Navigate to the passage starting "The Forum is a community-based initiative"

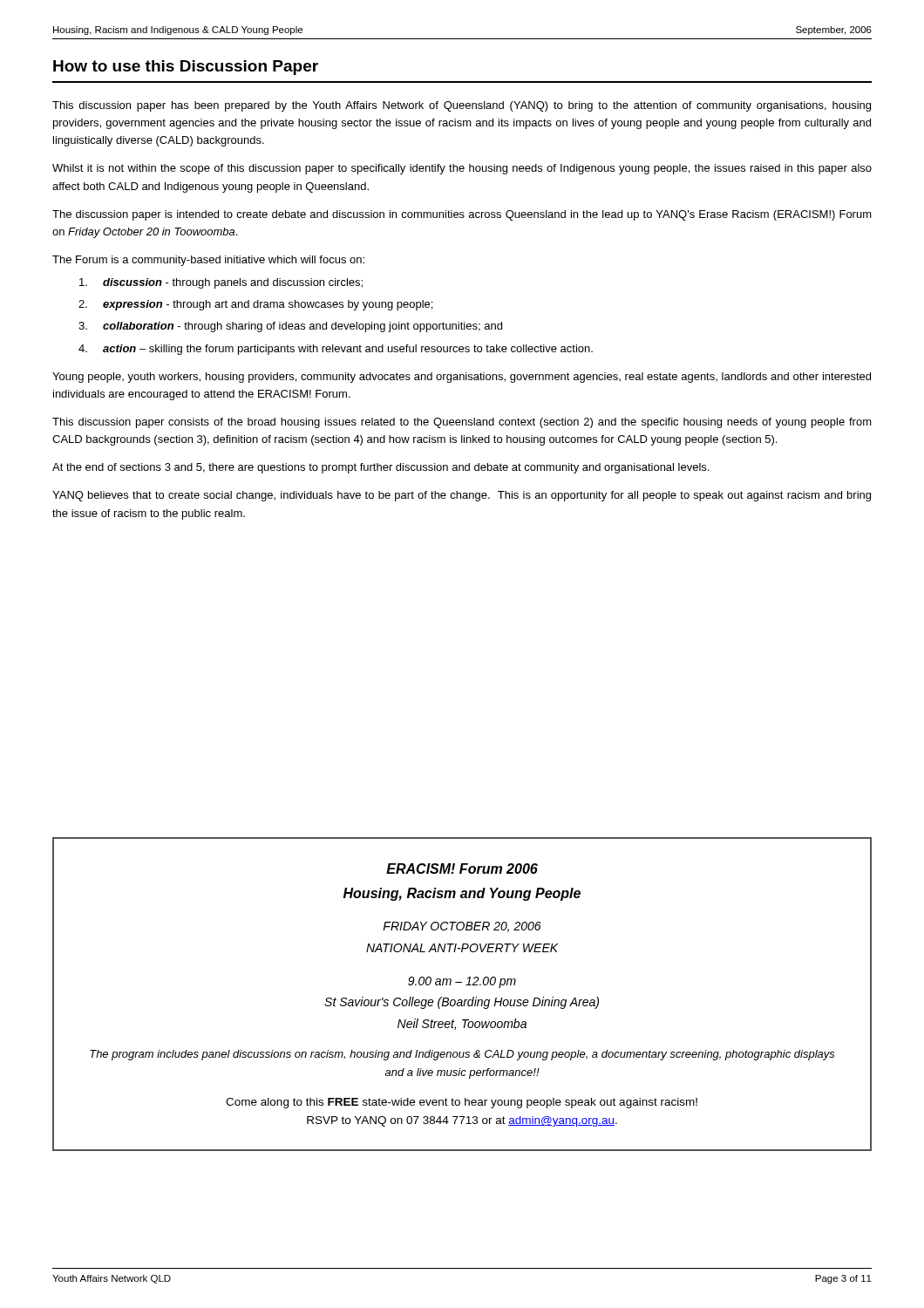(x=209, y=259)
